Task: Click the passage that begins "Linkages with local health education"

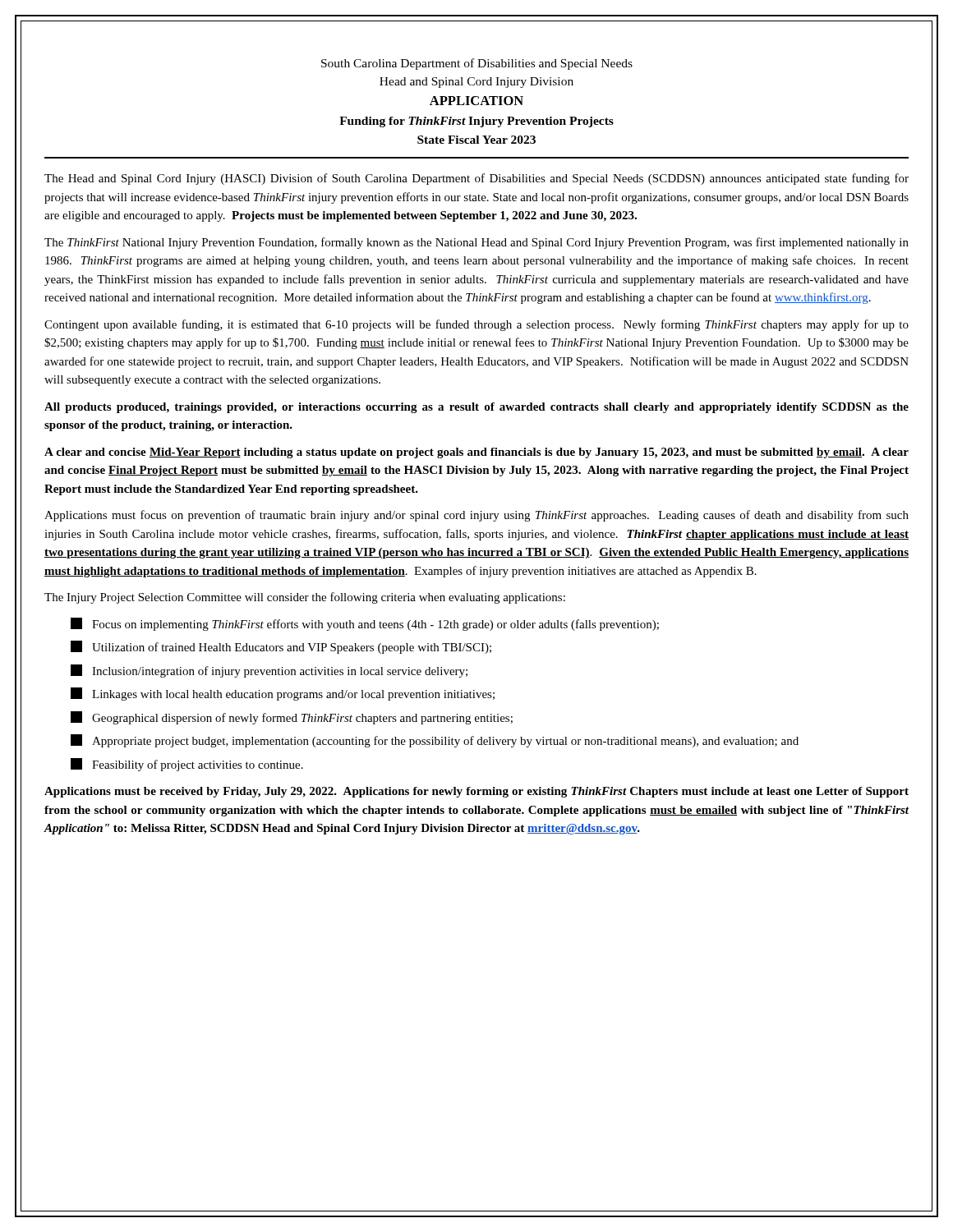Action: [490, 694]
